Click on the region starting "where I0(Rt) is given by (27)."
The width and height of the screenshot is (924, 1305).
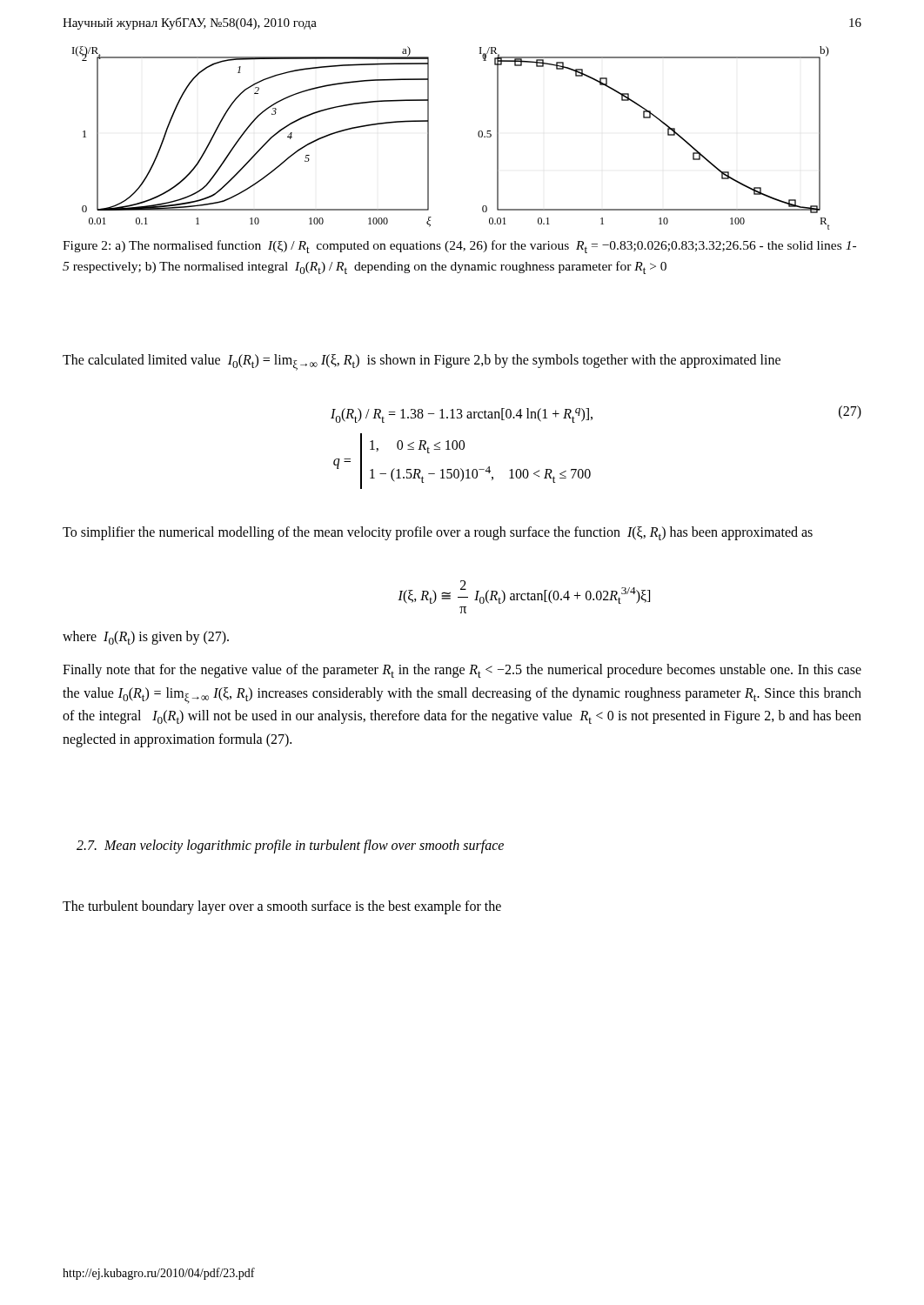tap(146, 638)
